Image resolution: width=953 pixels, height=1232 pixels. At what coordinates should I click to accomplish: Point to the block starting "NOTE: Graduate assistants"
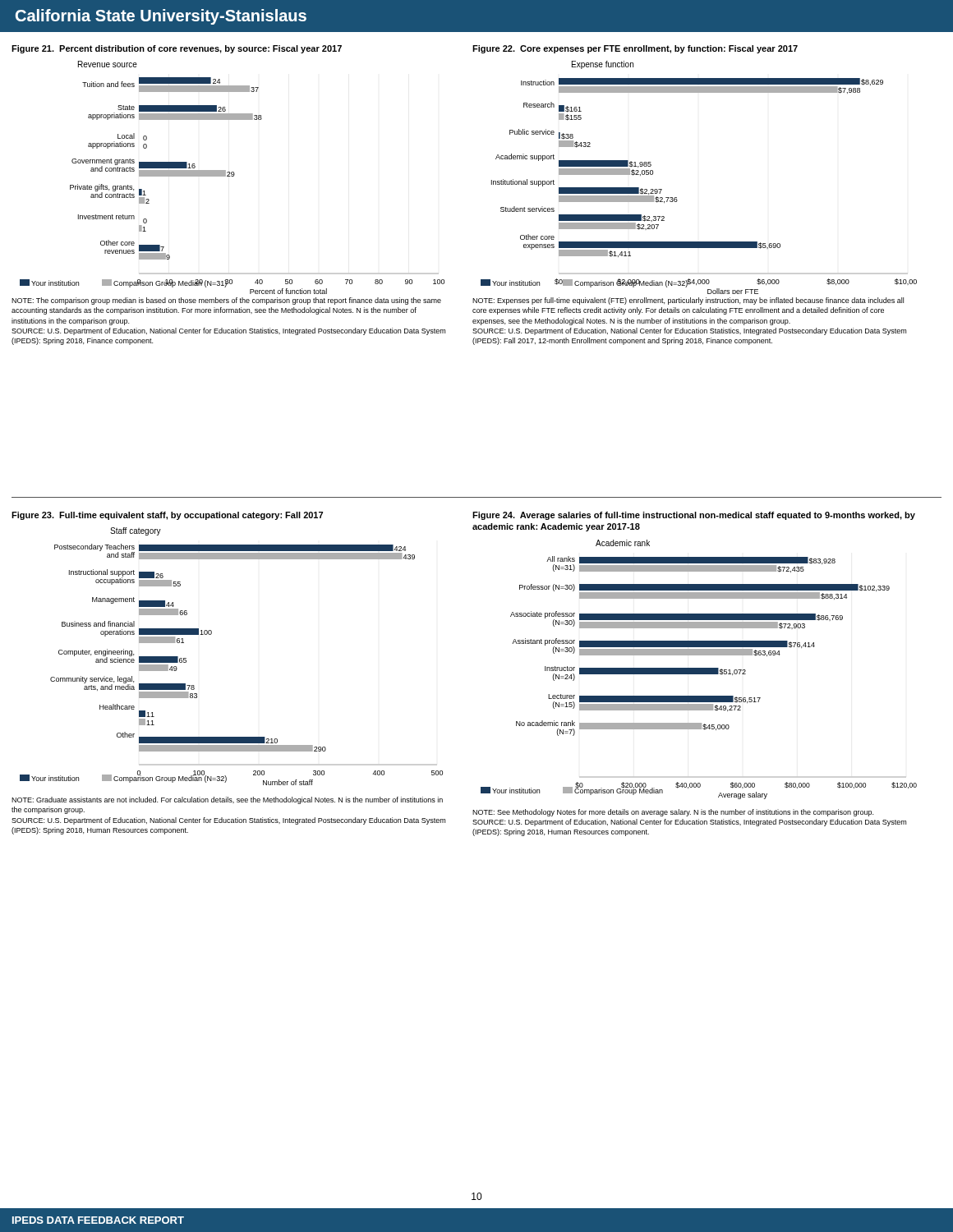coord(229,815)
